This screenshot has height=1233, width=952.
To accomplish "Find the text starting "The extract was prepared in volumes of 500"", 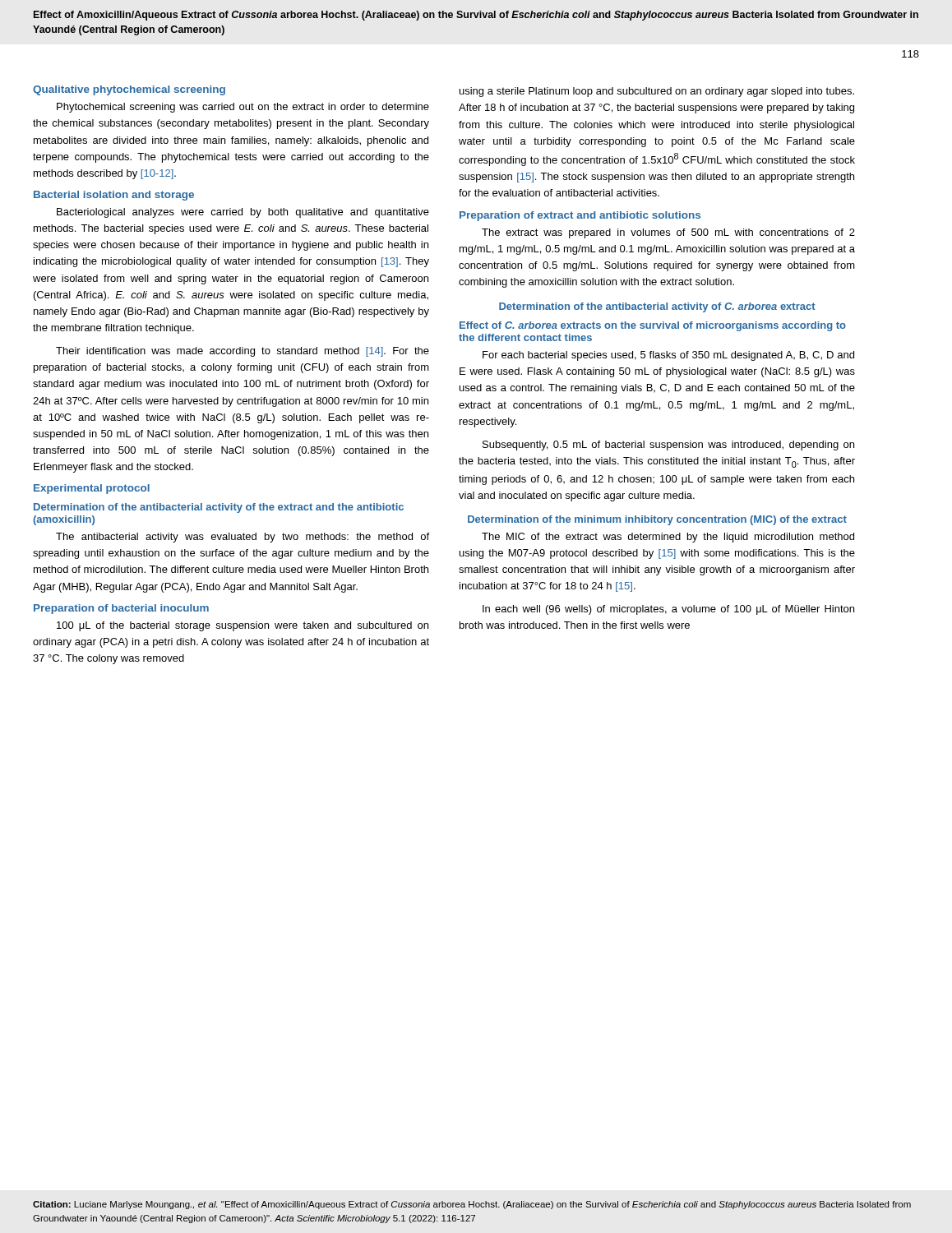I will coord(657,257).
